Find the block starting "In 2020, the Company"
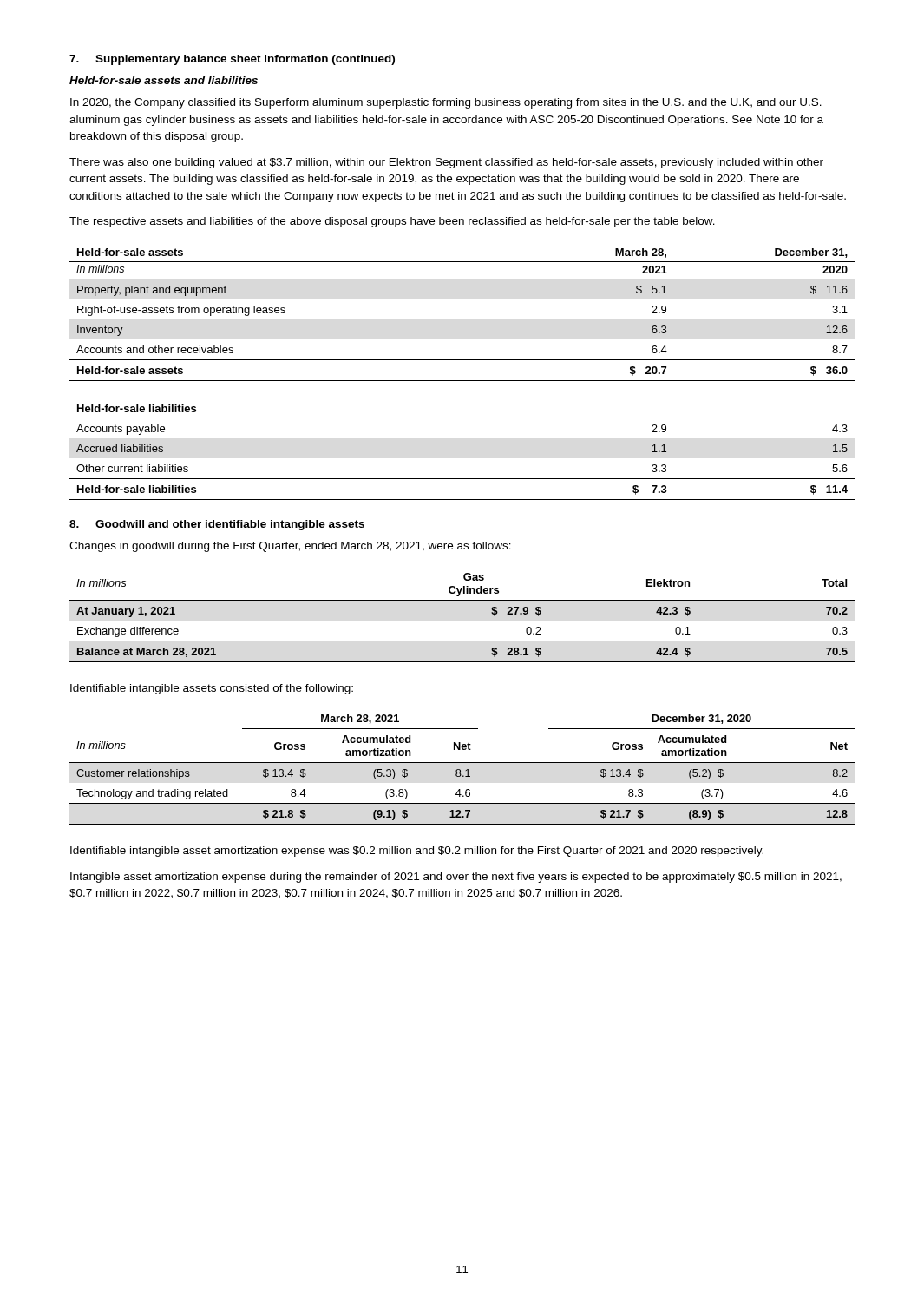 [x=462, y=119]
